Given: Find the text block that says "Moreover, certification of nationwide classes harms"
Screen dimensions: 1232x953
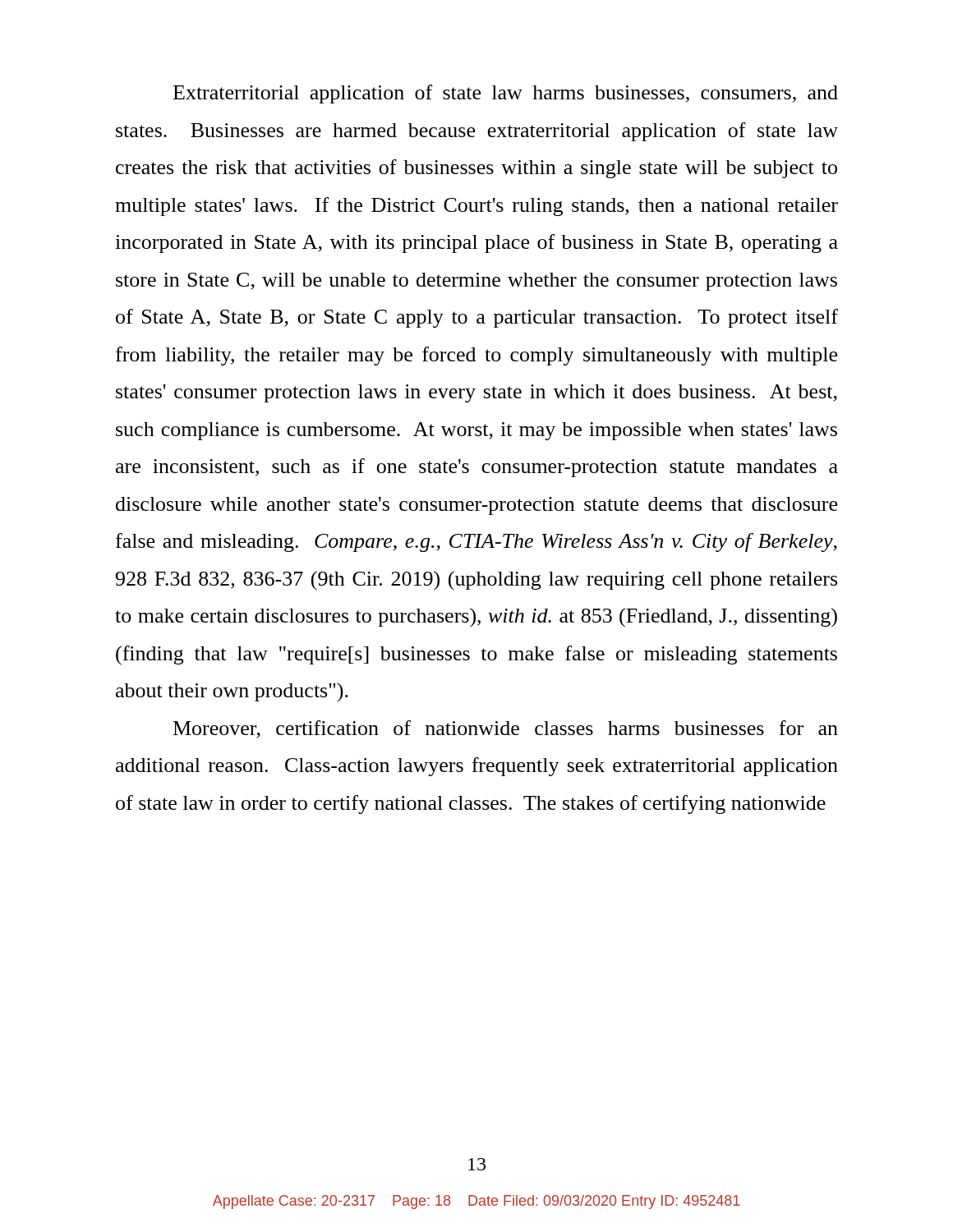Looking at the screenshot, I should point(476,765).
